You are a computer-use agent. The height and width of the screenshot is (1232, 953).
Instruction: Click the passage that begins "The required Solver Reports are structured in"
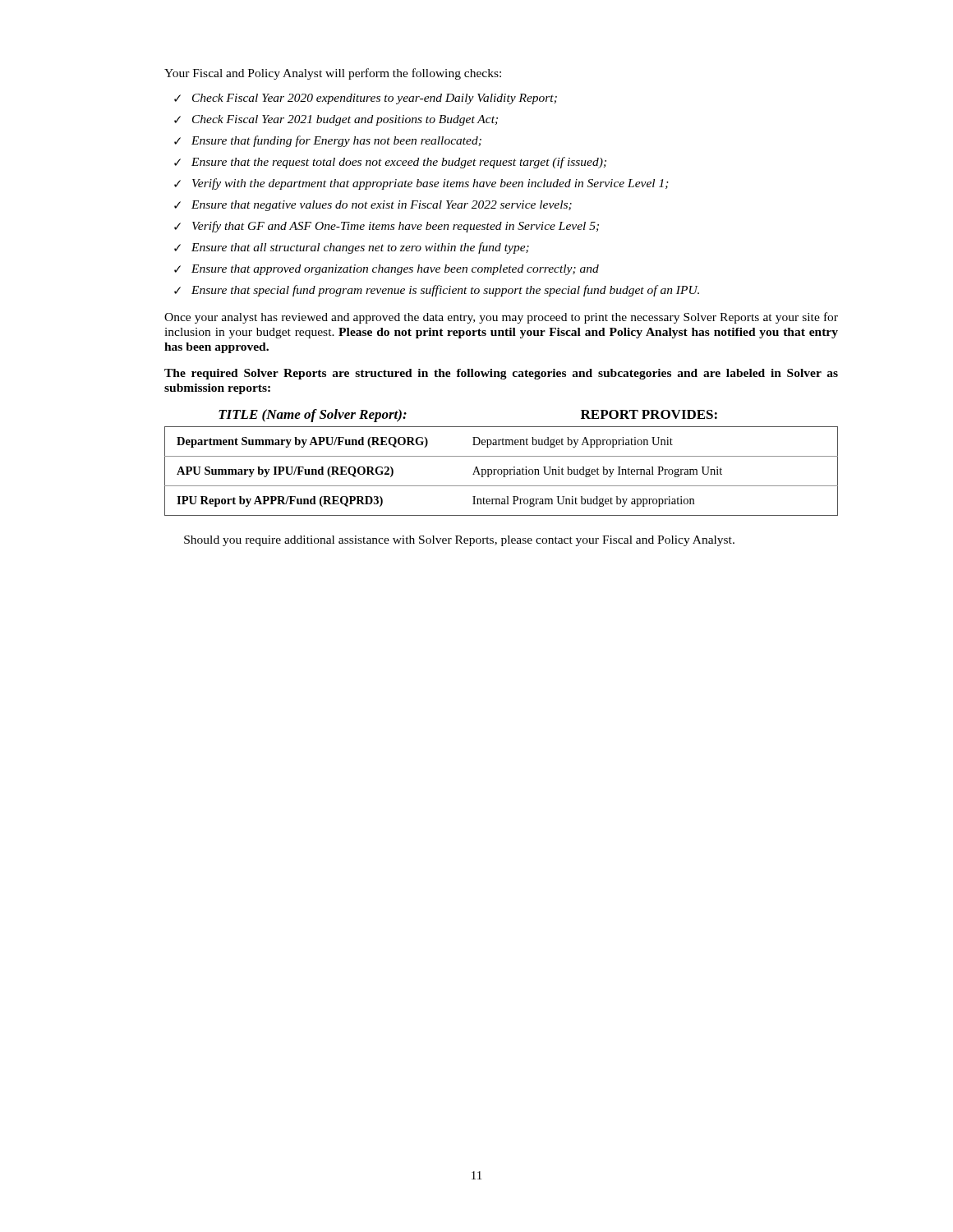click(x=501, y=380)
